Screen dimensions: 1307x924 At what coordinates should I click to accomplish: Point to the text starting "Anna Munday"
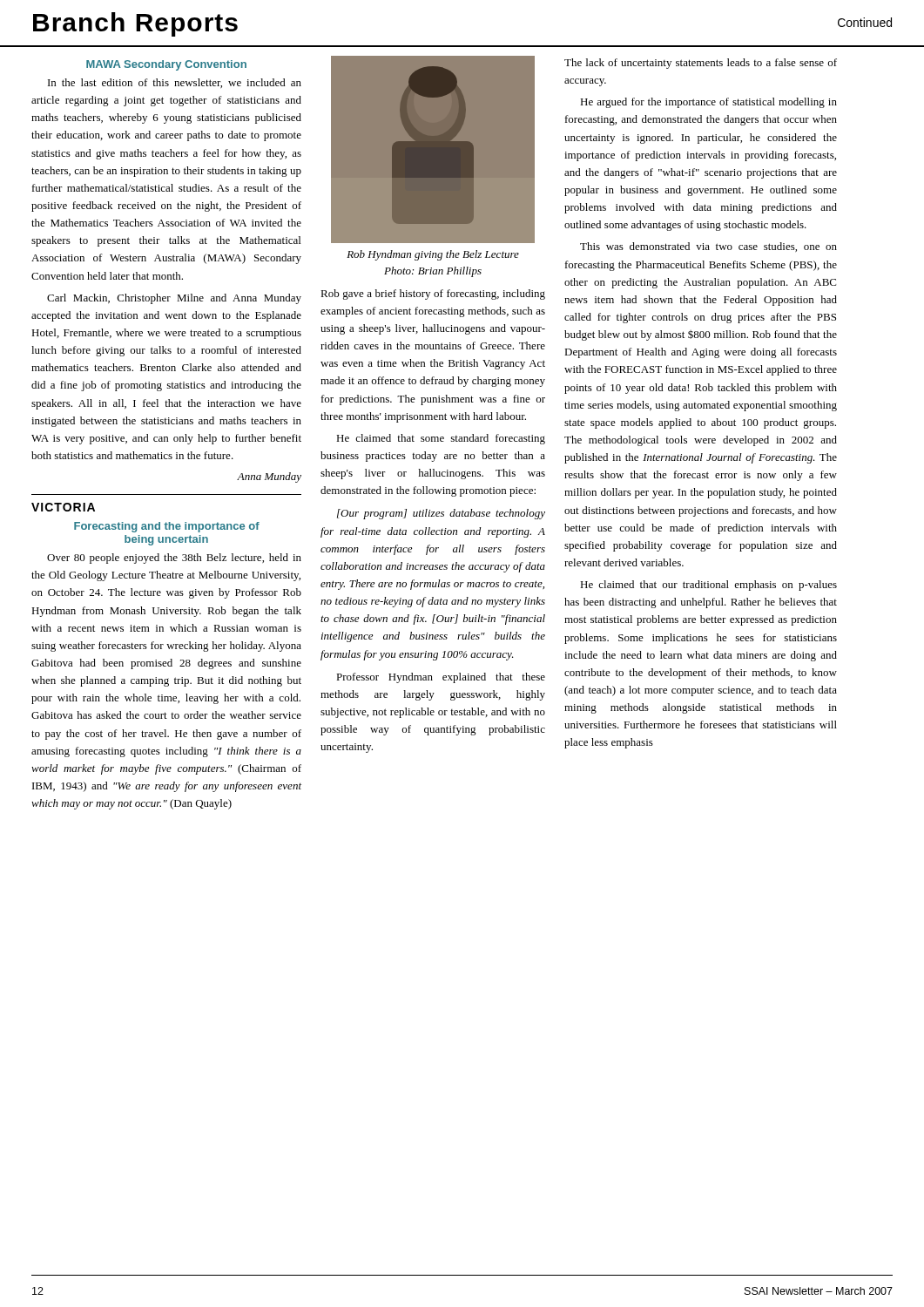point(269,476)
